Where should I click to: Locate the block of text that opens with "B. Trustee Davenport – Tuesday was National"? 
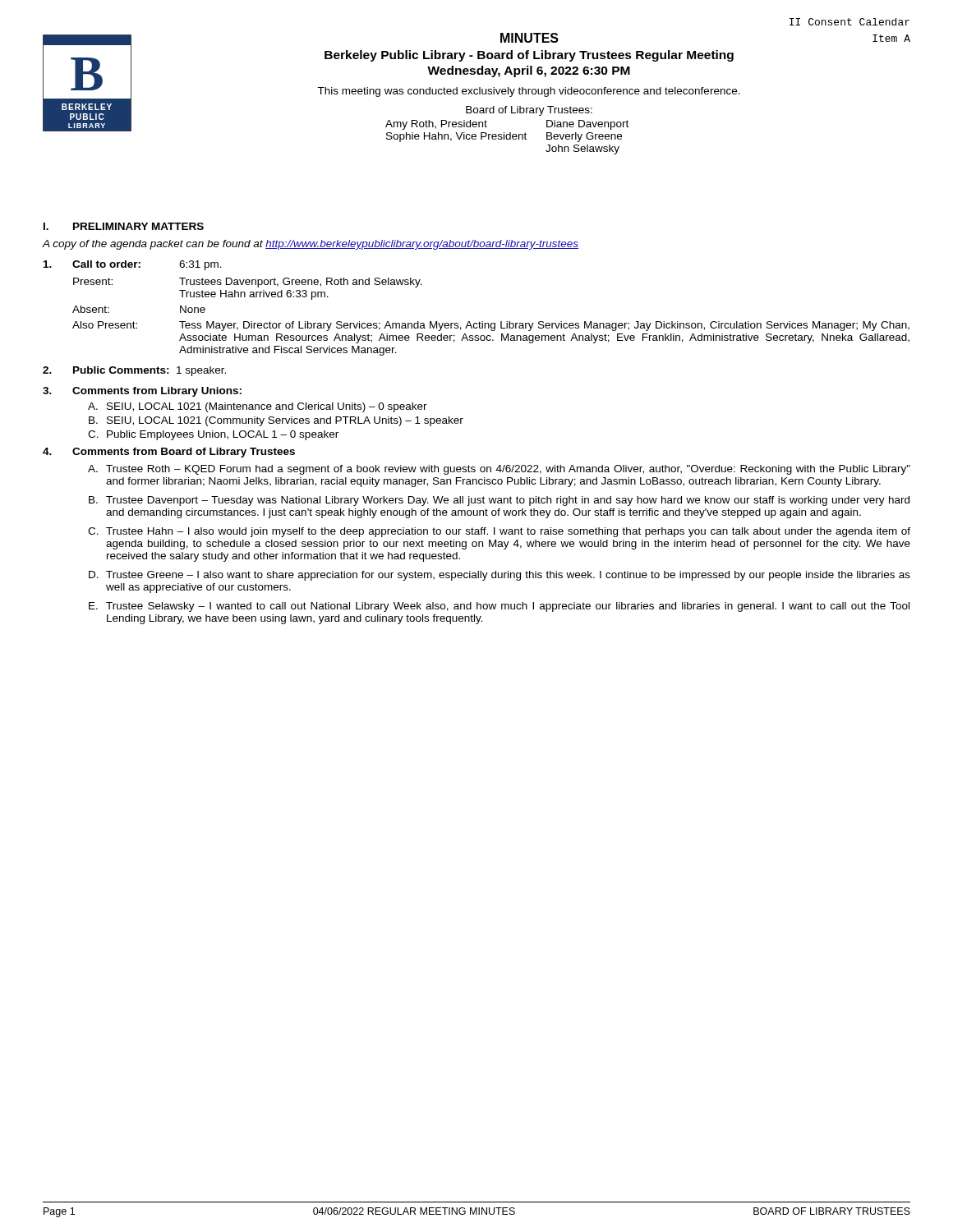tap(499, 506)
